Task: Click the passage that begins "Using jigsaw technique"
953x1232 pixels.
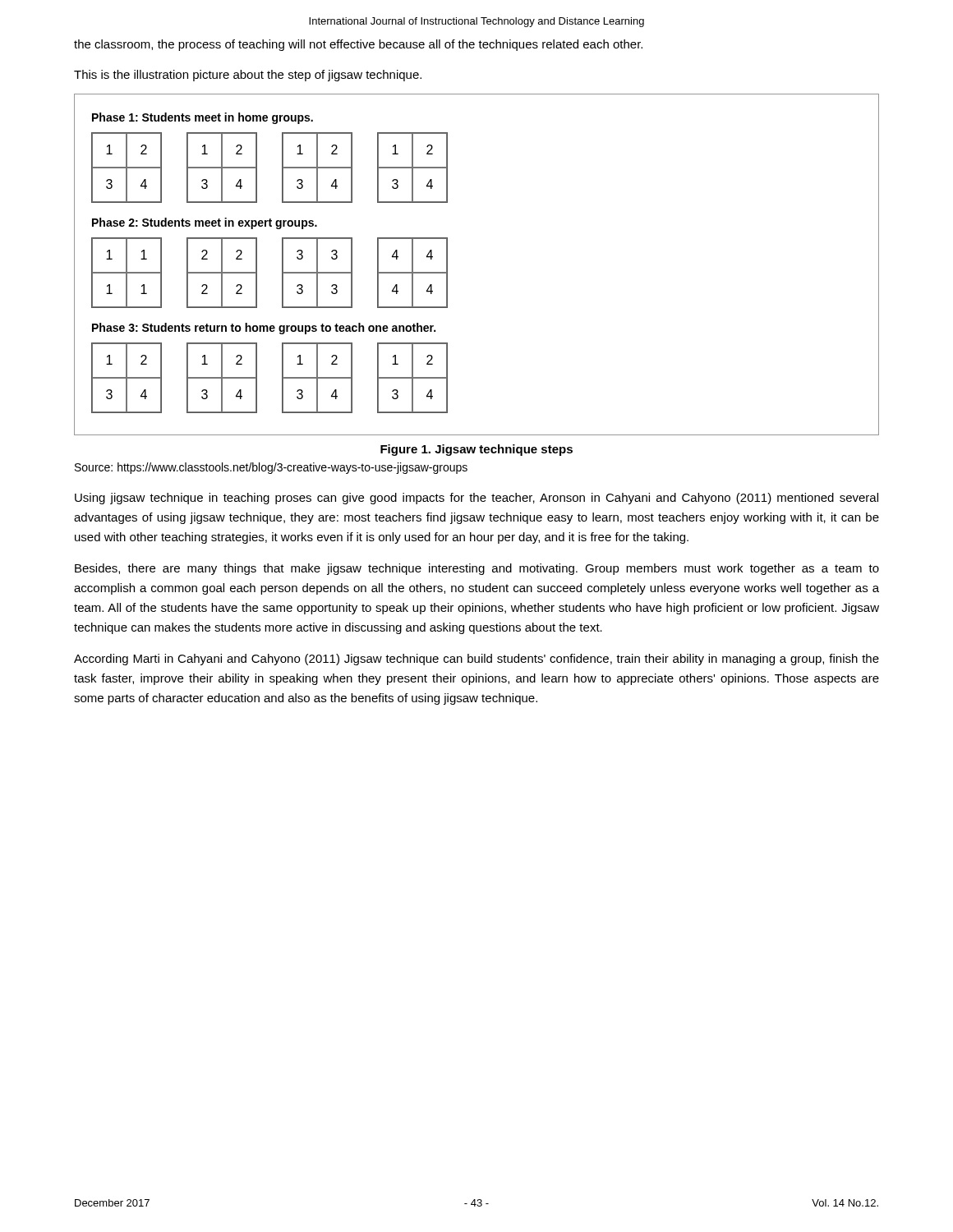Action: 476,517
